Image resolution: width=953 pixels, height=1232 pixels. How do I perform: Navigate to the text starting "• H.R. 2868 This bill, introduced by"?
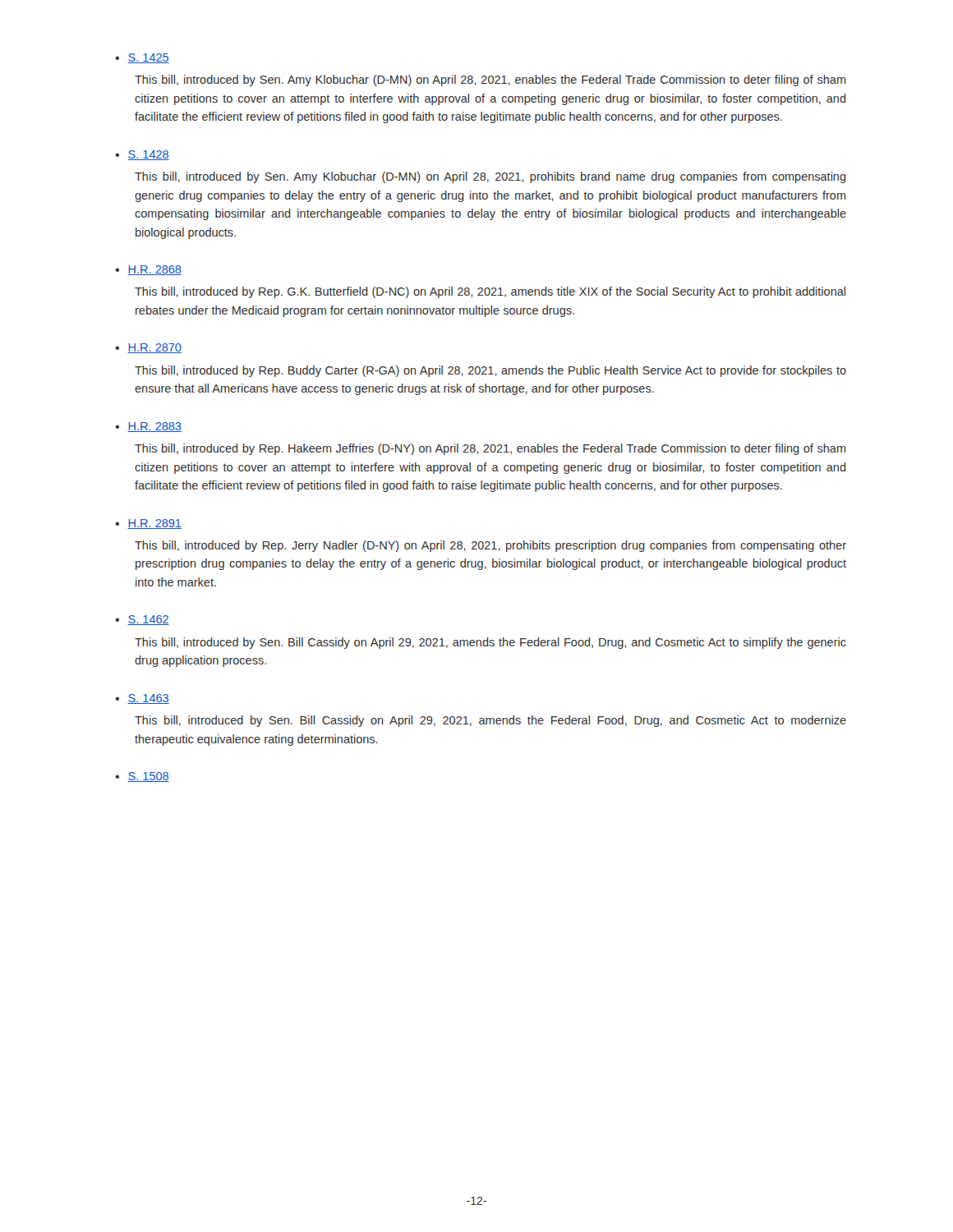[481, 291]
